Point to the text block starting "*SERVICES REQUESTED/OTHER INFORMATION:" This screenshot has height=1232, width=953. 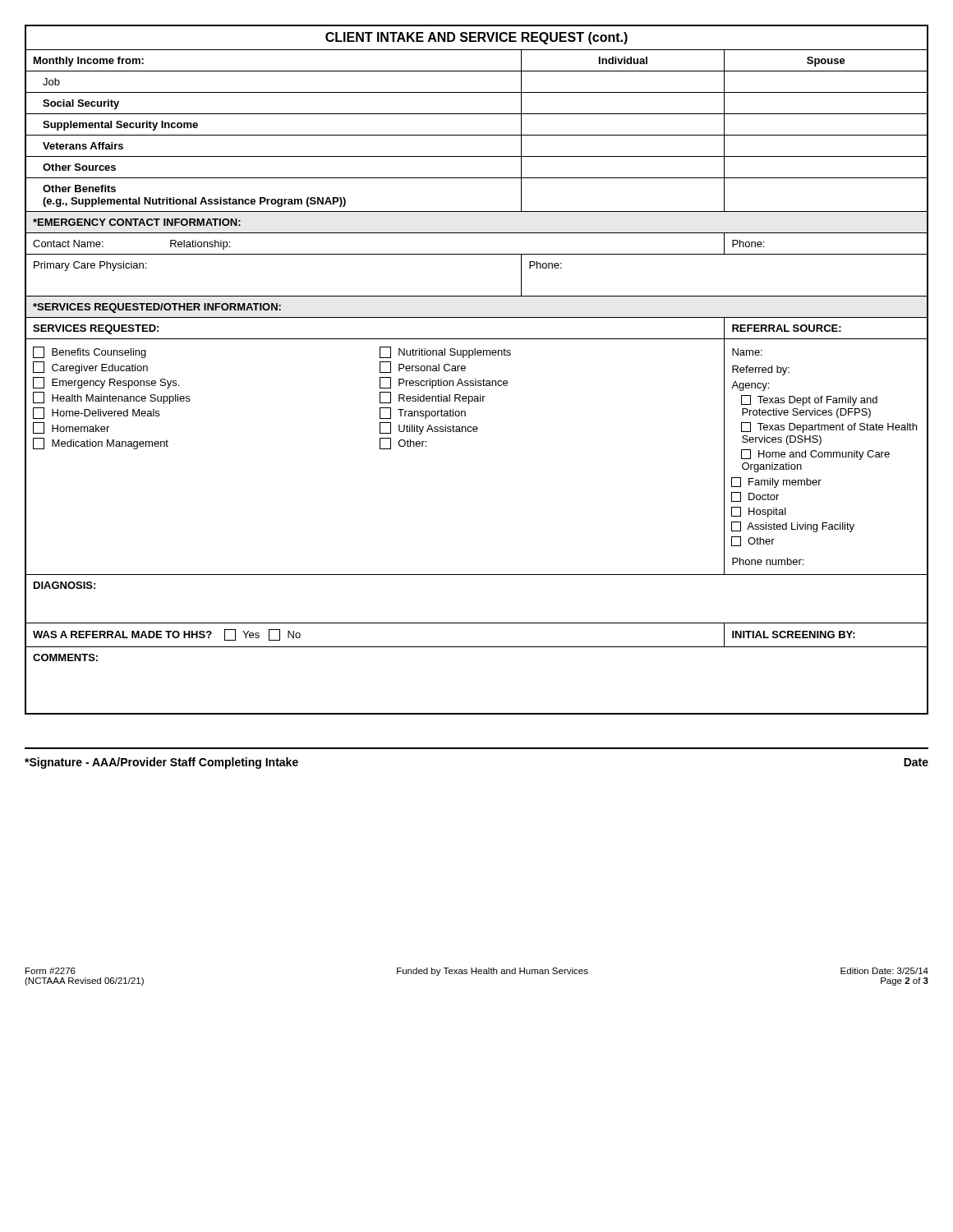point(157,307)
